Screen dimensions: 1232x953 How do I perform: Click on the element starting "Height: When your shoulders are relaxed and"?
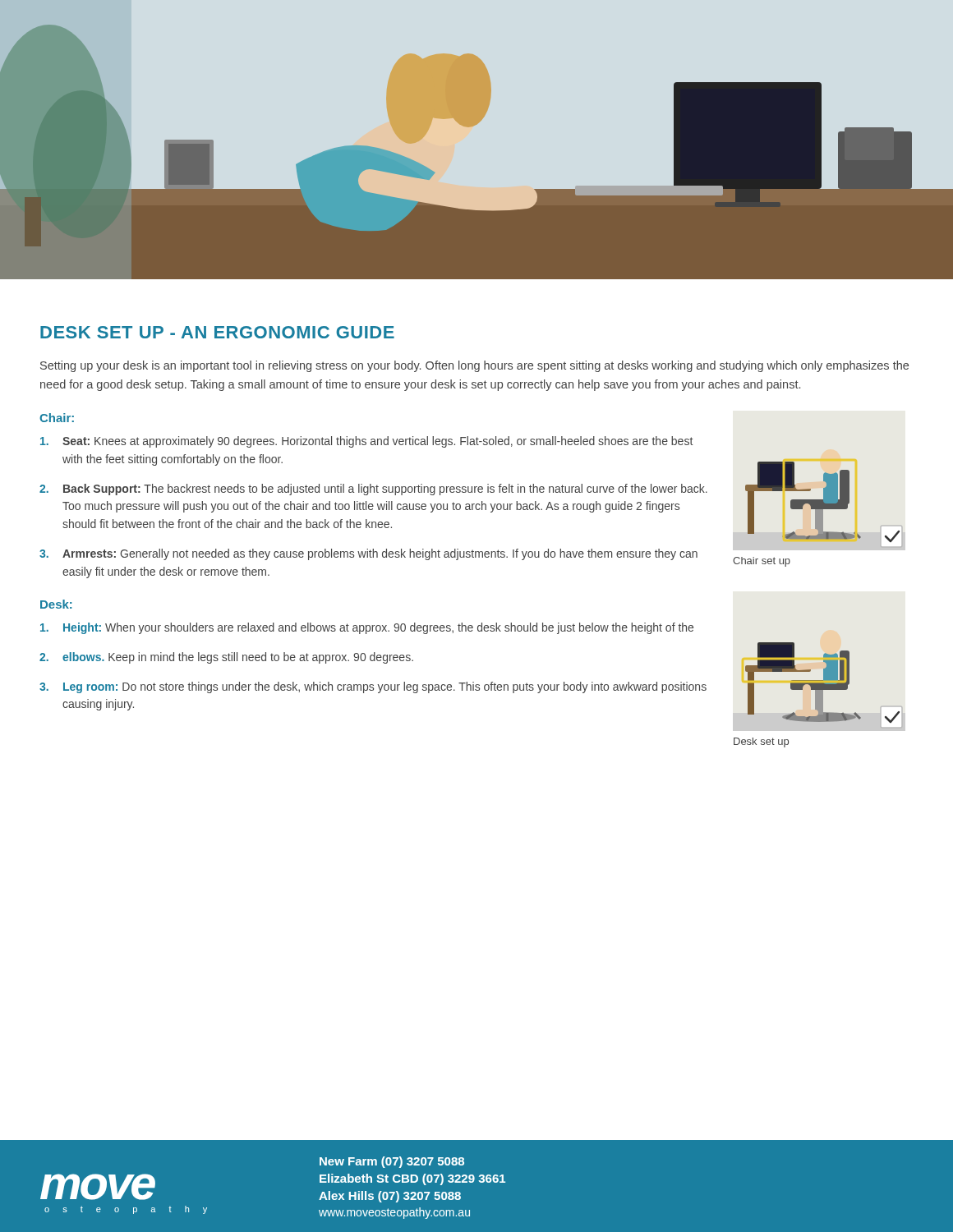(367, 628)
